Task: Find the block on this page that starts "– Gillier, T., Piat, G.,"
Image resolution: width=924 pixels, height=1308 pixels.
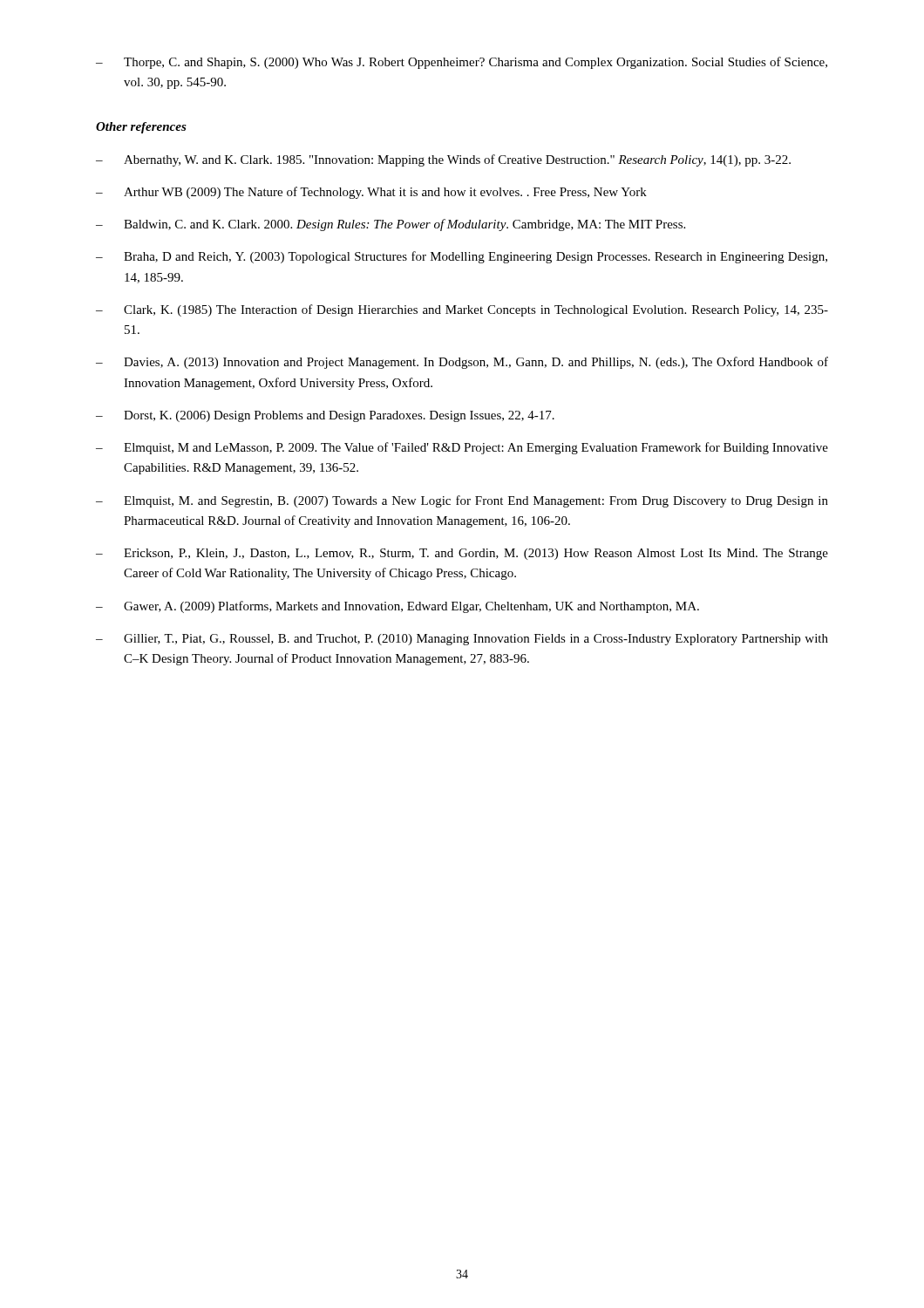Action: tap(462, 649)
